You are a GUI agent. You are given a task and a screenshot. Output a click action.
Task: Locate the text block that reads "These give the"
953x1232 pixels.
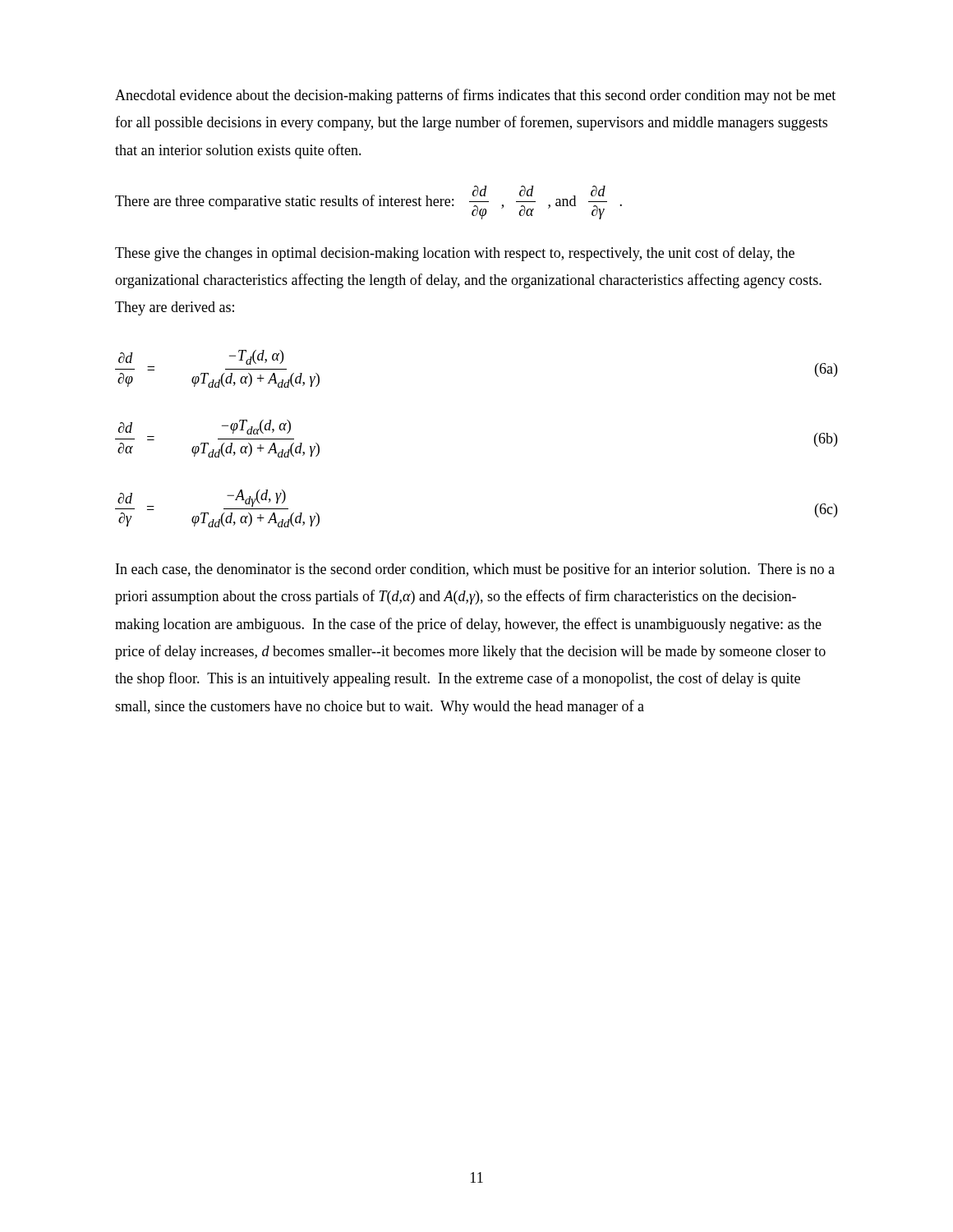tap(470, 280)
